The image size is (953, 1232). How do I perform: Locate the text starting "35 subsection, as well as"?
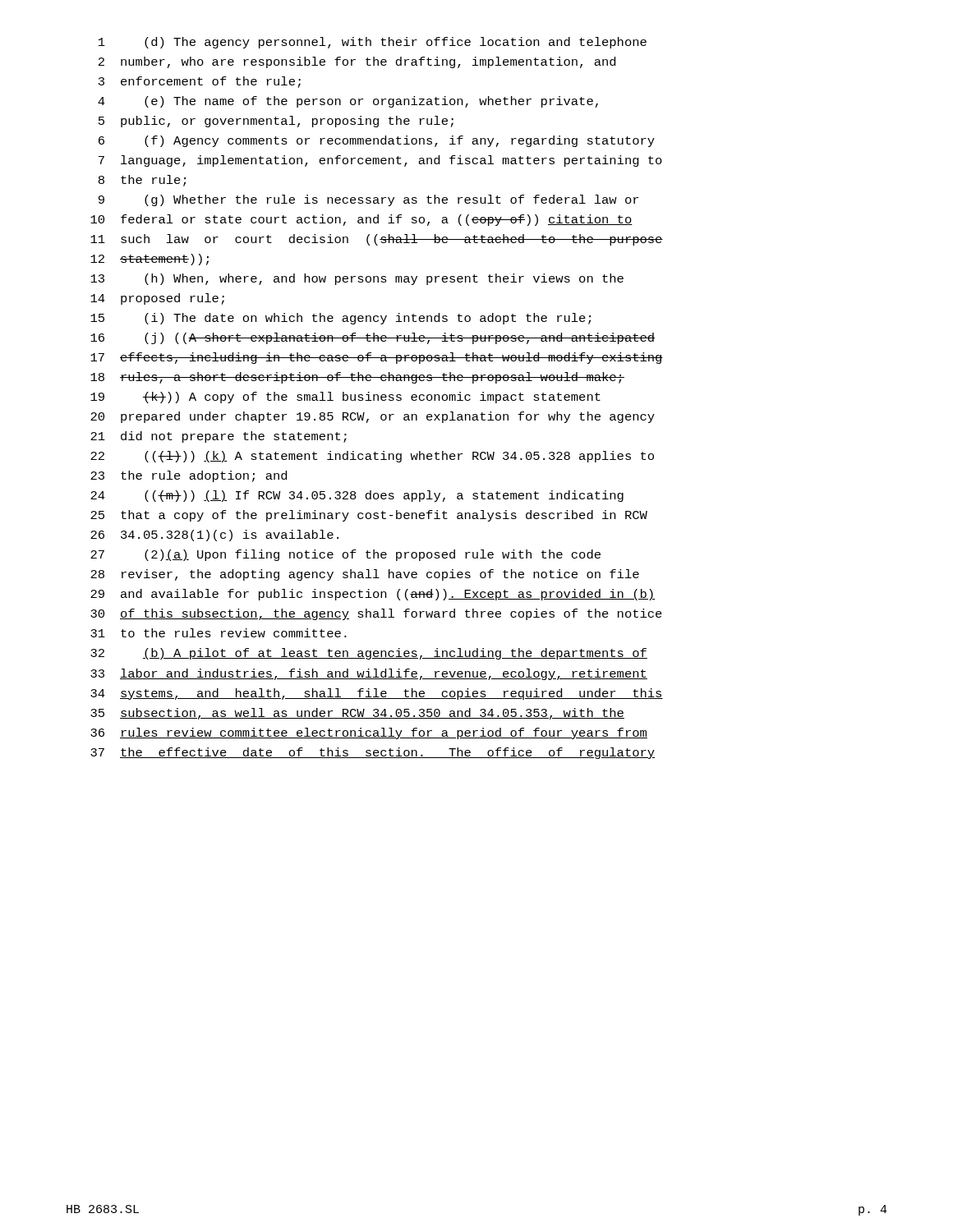pyautogui.click(x=476, y=713)
